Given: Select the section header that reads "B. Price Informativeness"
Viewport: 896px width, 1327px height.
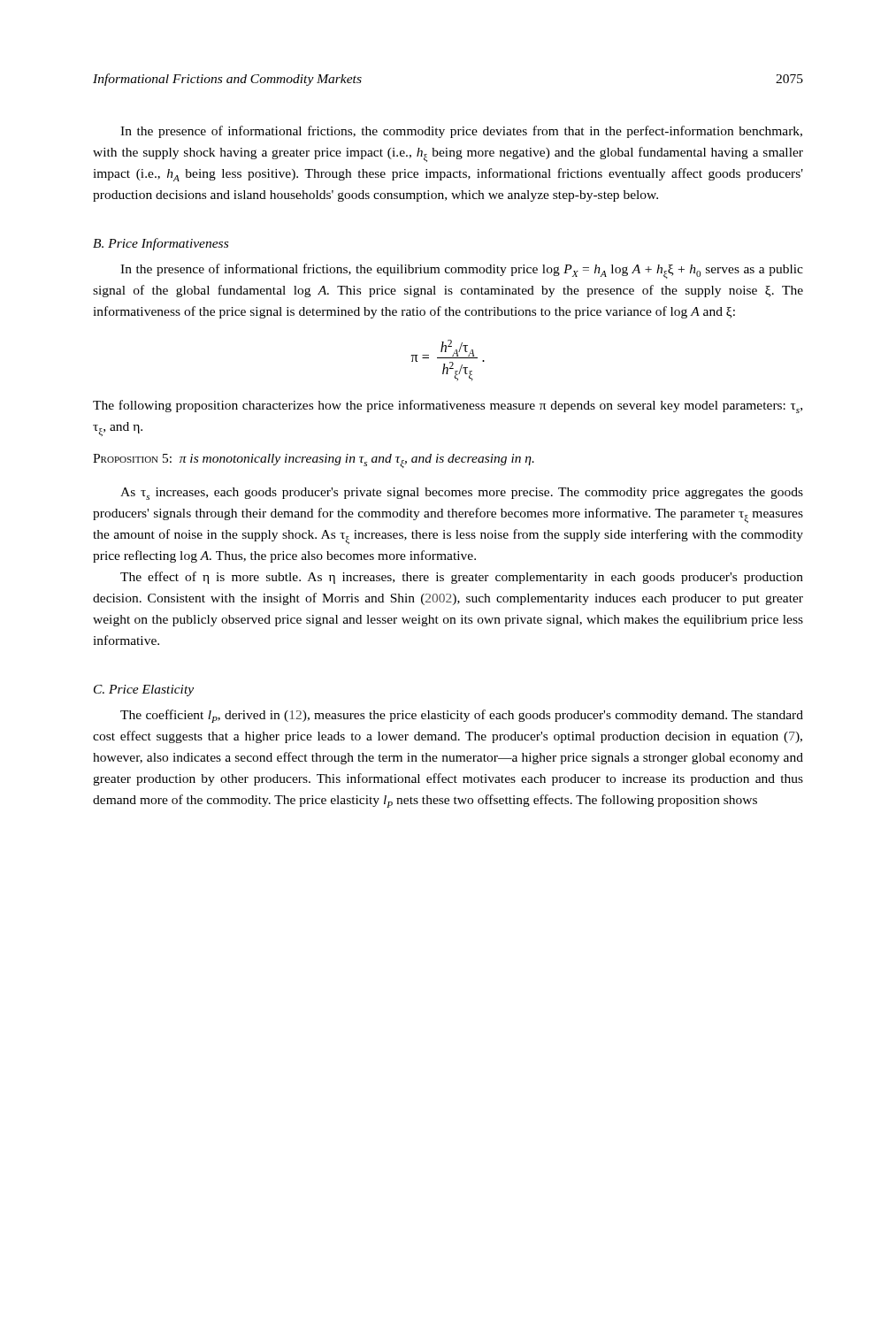Looking at the screenshot, I should tap(161, 243).
